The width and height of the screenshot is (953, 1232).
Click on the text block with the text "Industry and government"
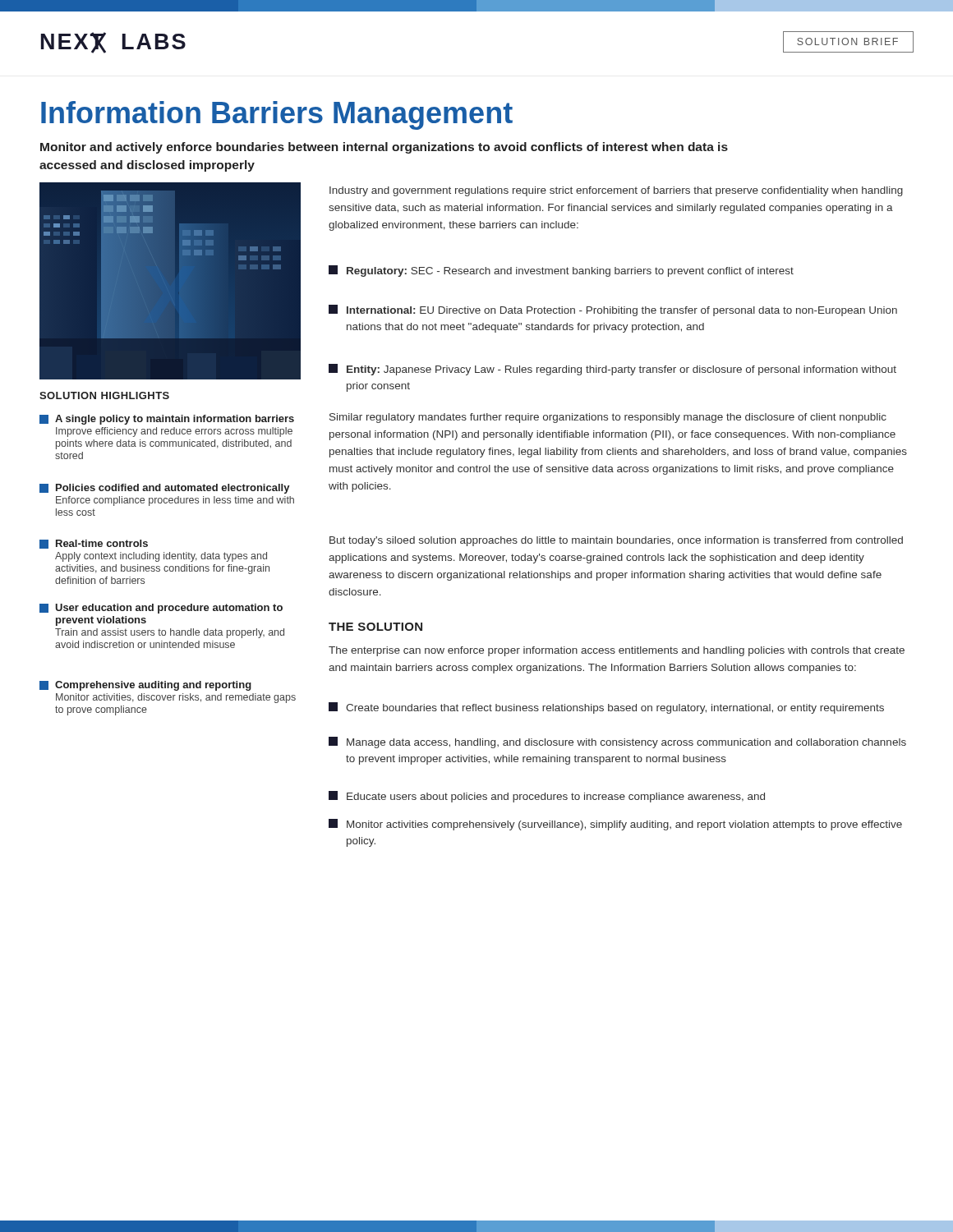621,208
